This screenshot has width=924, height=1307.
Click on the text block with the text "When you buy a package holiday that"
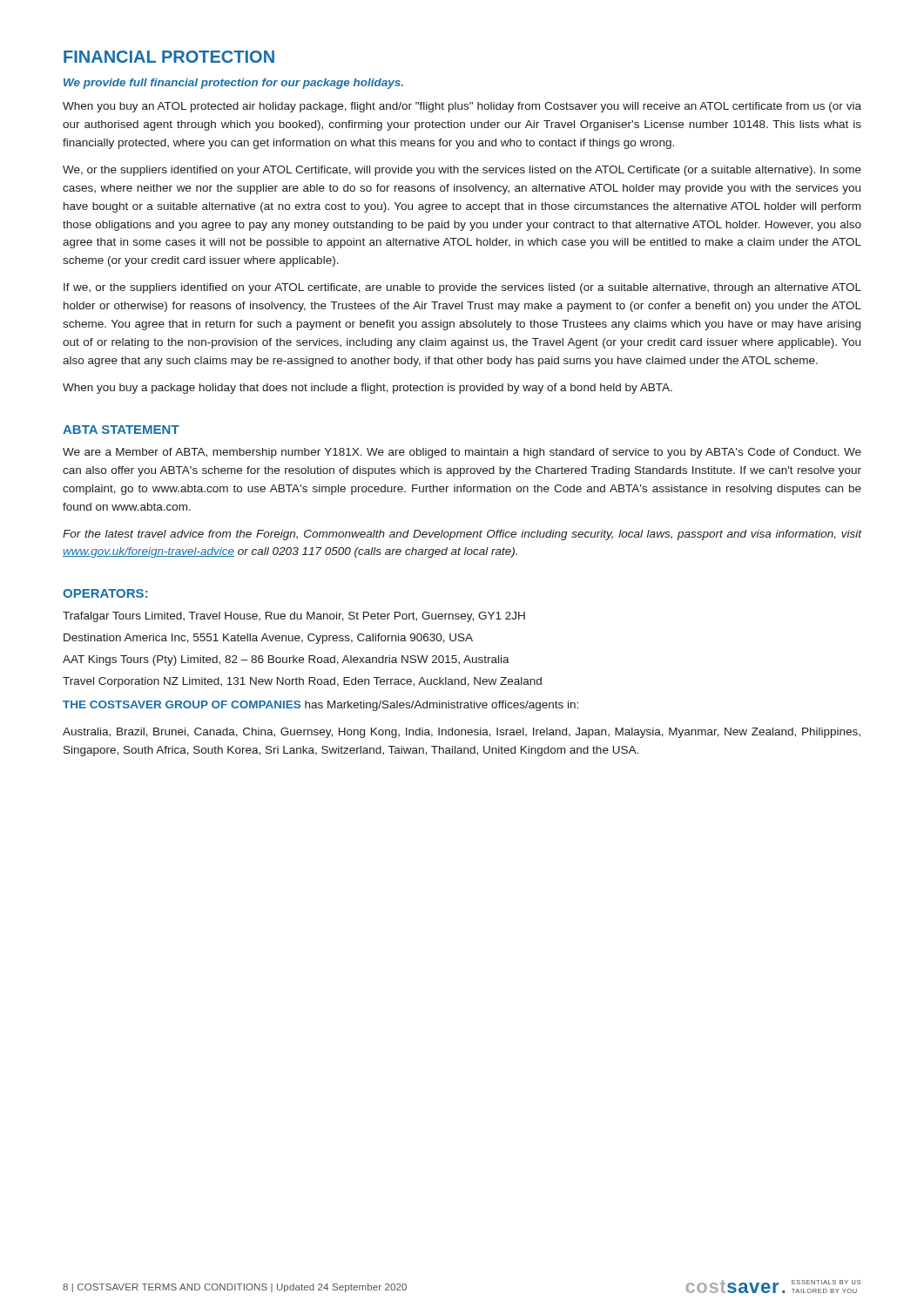462,388
